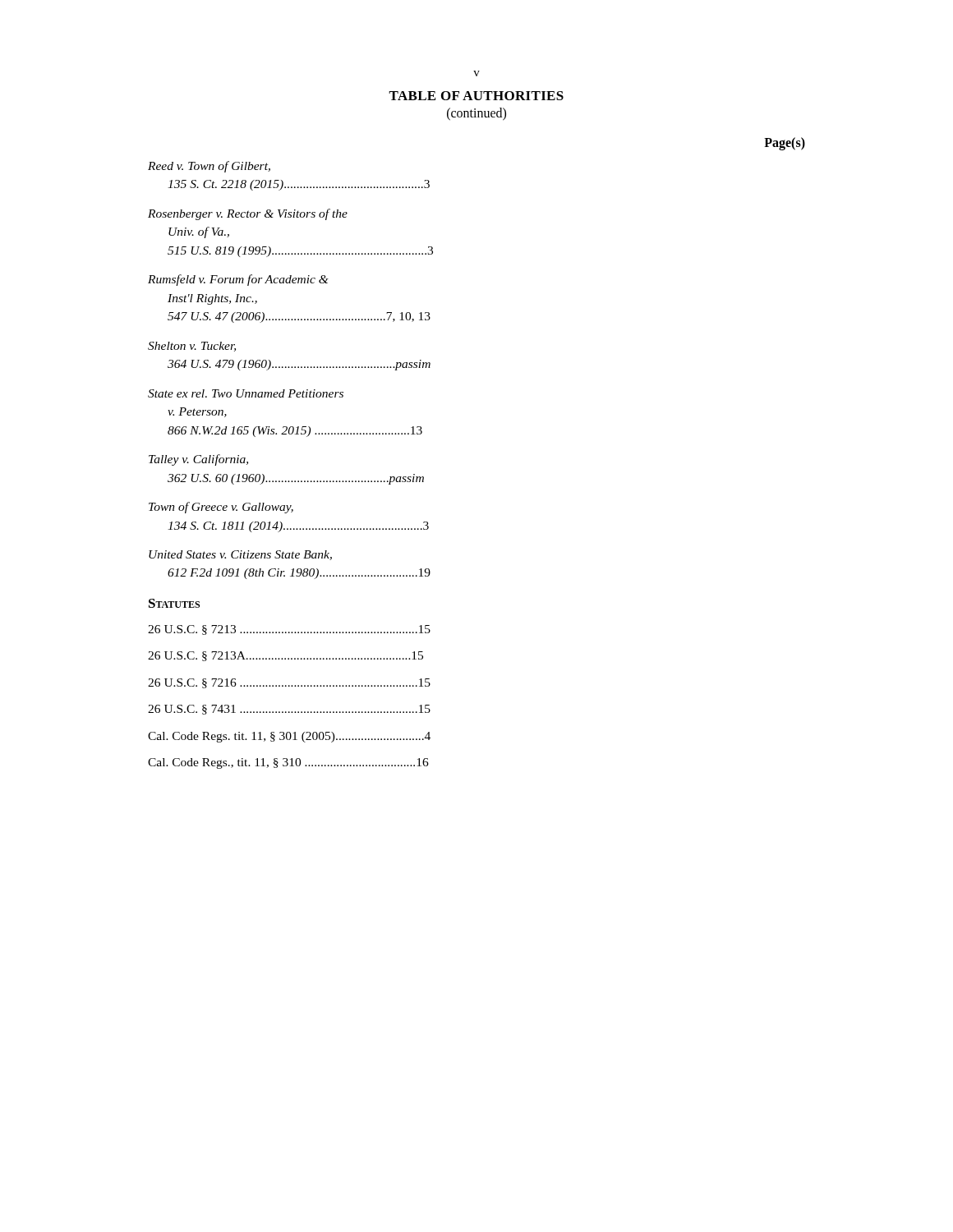Navigate to the block starting "Town of Greece v. Galloway, 134 S."
The height and width of the screenshot is (1232, 953).
click(221, 508)
